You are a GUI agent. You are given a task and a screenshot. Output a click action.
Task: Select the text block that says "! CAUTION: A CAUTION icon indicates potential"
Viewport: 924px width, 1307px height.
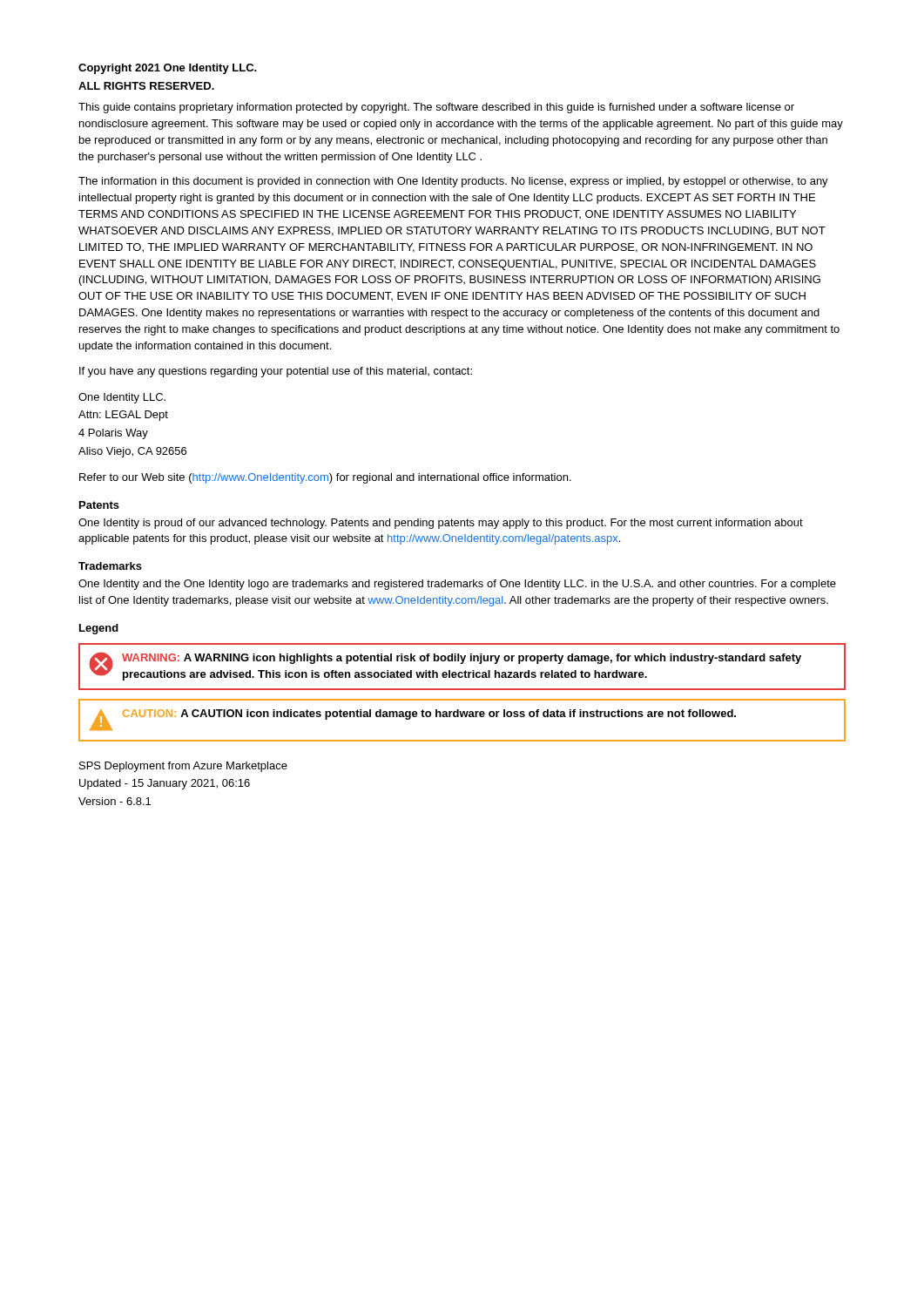click(462, 720)
